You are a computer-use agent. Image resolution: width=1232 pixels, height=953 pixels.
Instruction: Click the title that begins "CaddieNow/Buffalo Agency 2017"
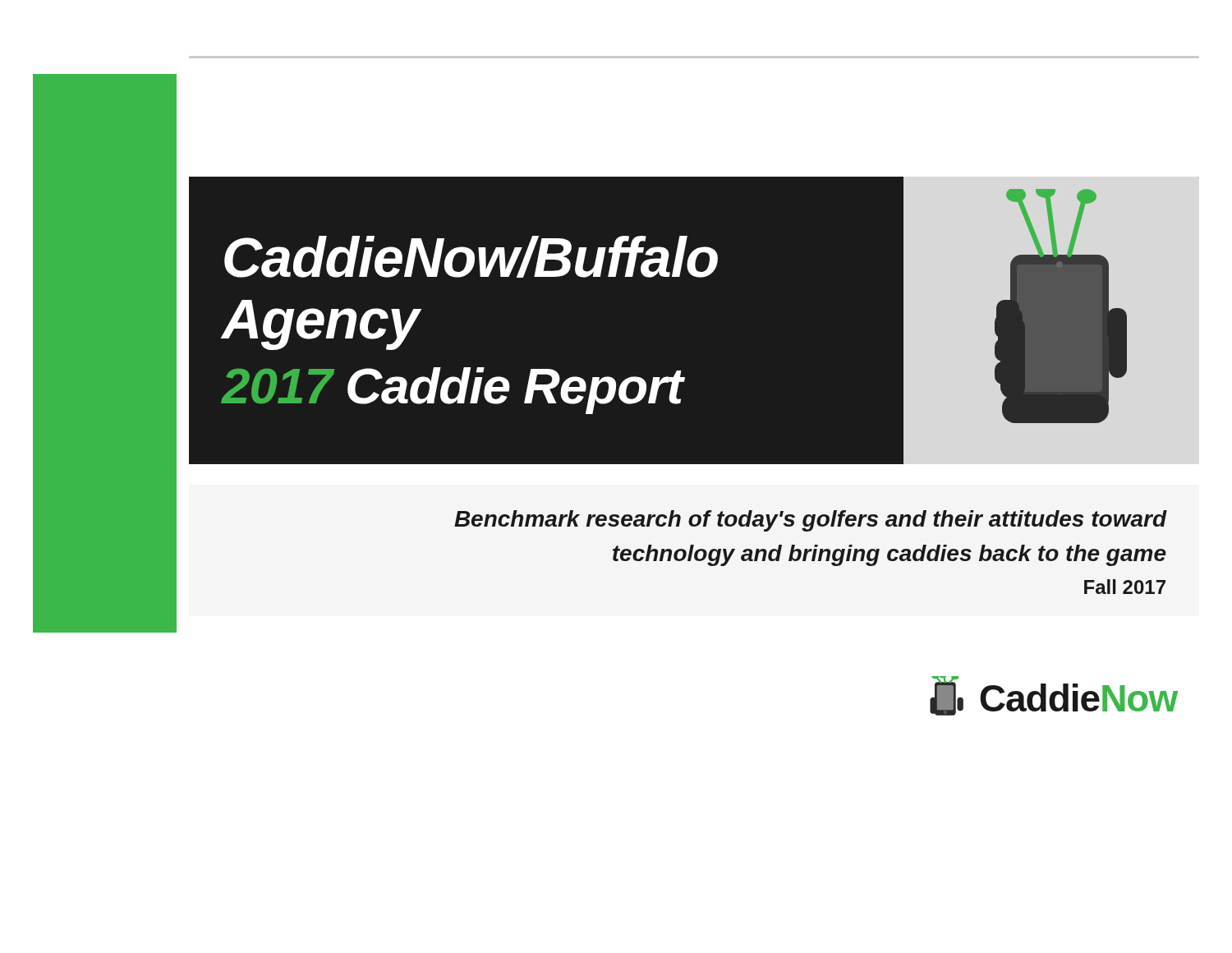471,257
